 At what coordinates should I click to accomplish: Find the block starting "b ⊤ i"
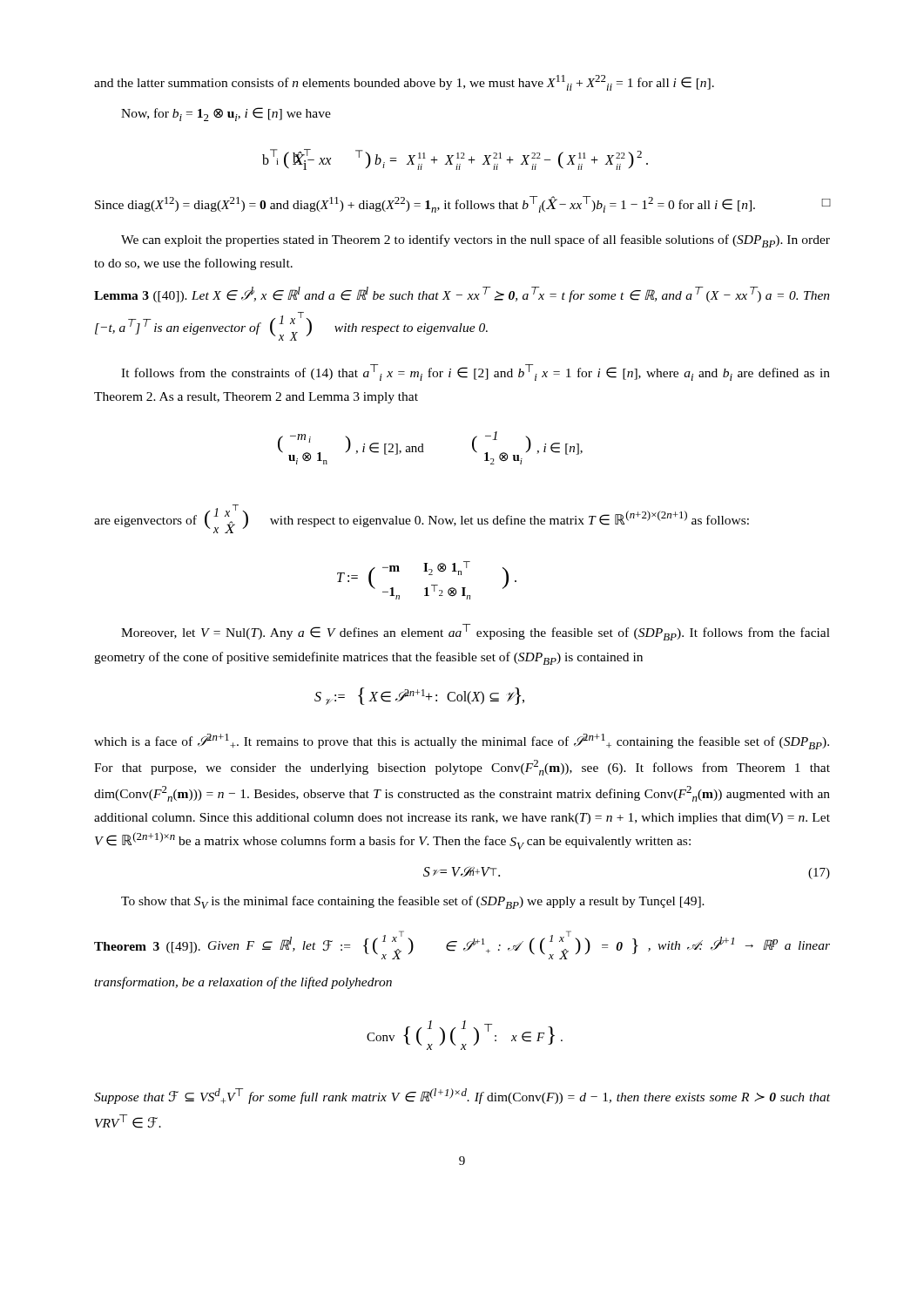[x=462, y=156]
